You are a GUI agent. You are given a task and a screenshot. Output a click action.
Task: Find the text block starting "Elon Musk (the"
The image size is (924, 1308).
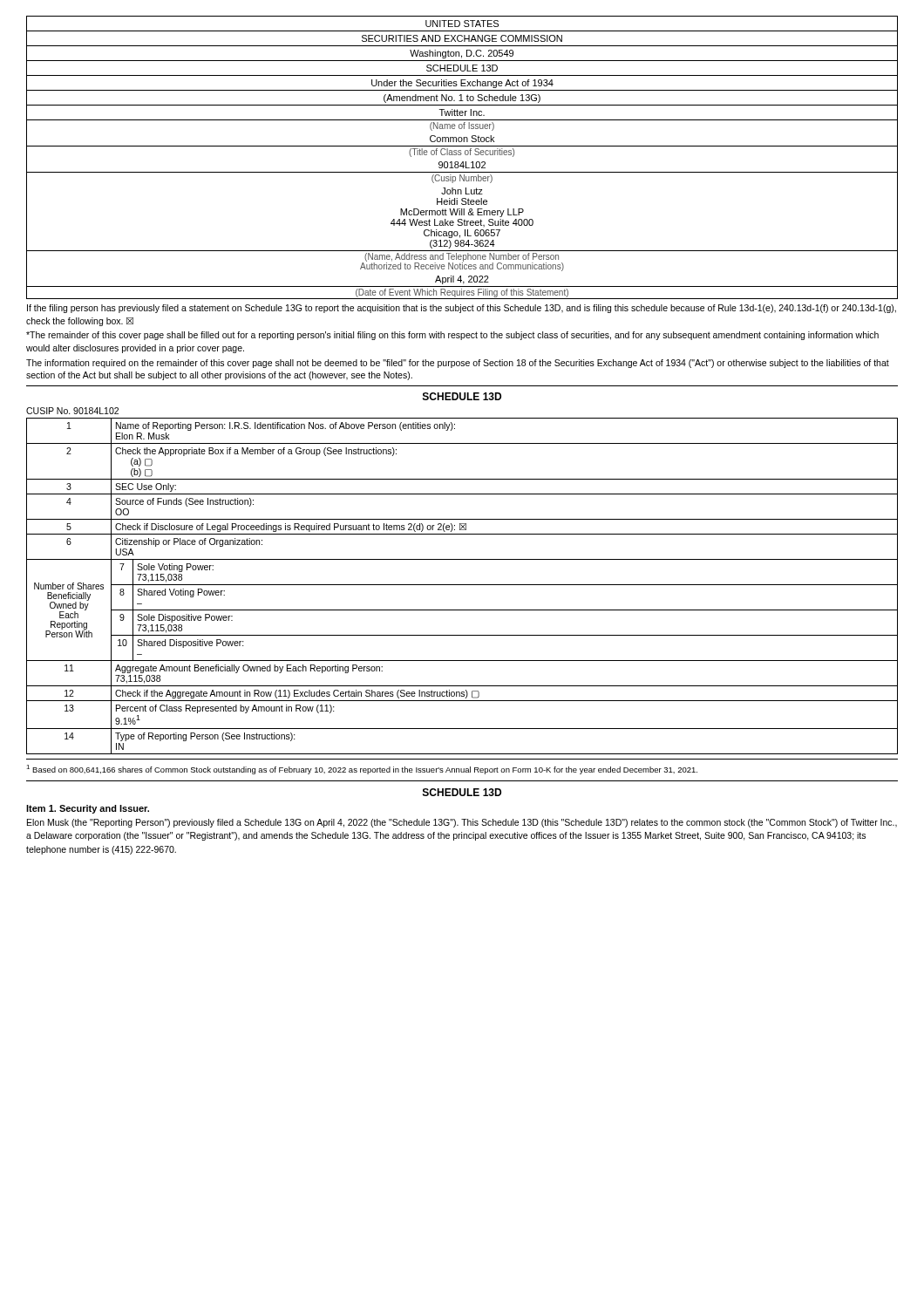(462, 836)
